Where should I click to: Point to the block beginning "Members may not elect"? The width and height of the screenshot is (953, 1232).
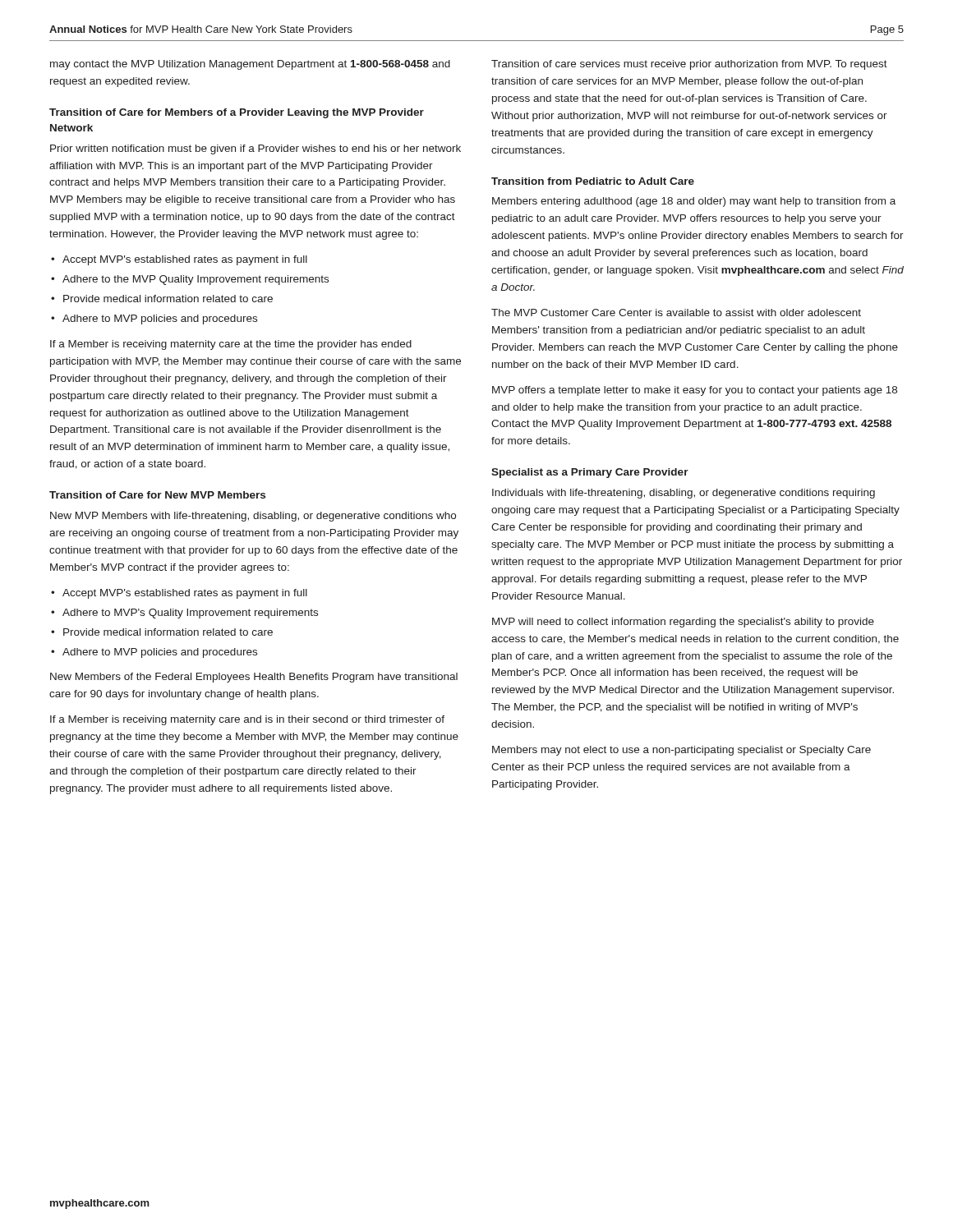point(698,768)
